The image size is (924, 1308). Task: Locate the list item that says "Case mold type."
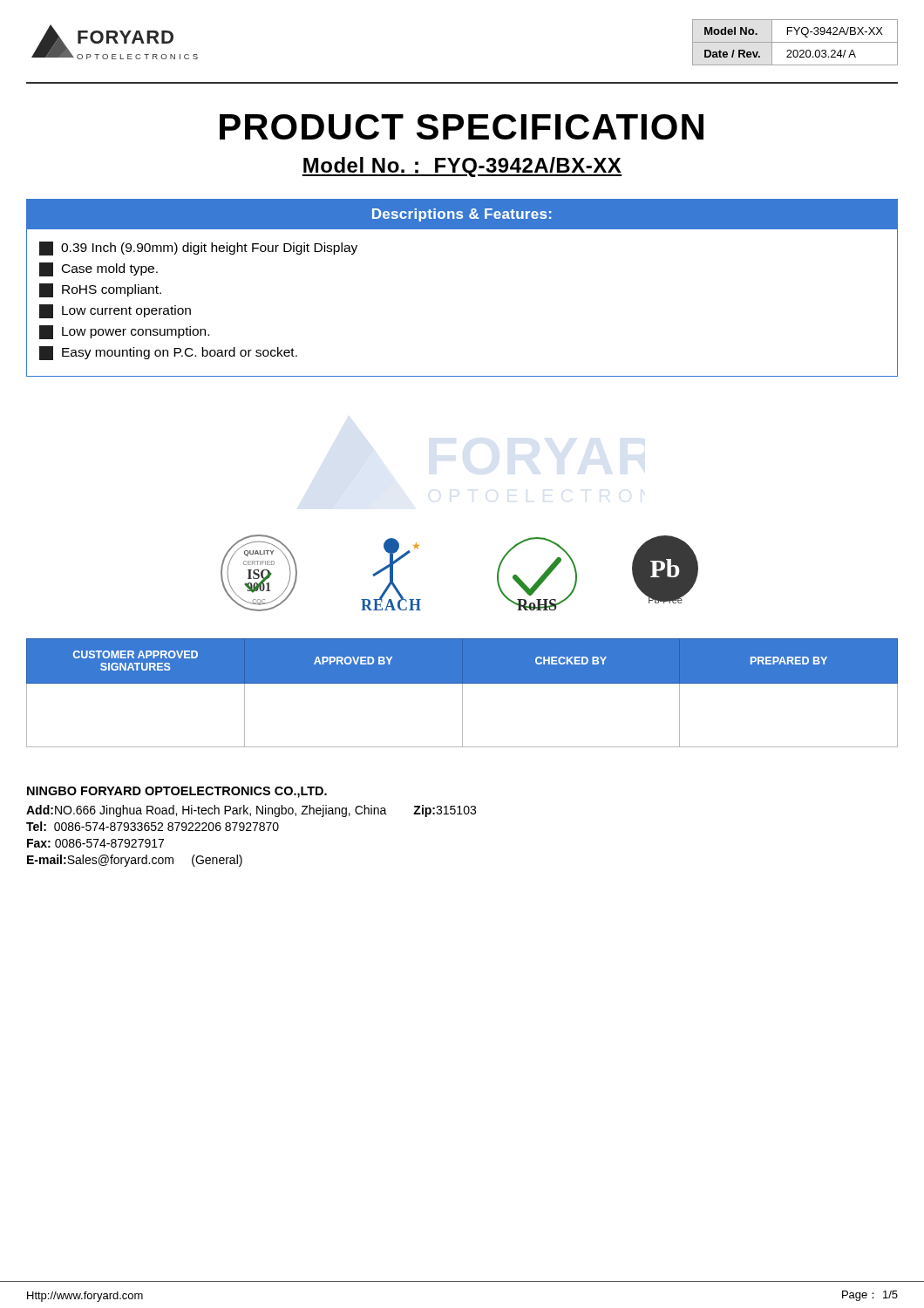(x=99, y=269)
